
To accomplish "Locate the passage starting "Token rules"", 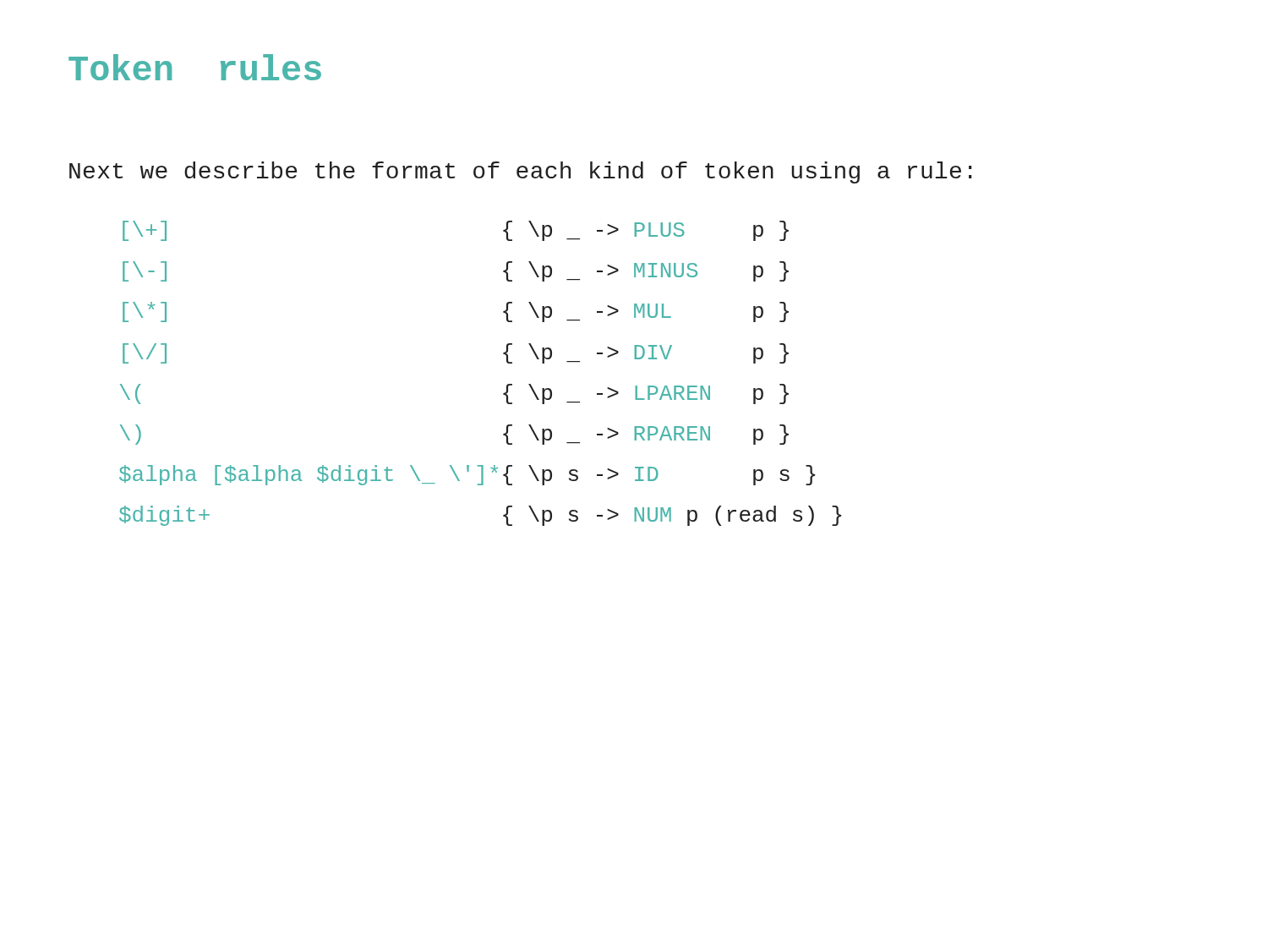I will 121,67.
